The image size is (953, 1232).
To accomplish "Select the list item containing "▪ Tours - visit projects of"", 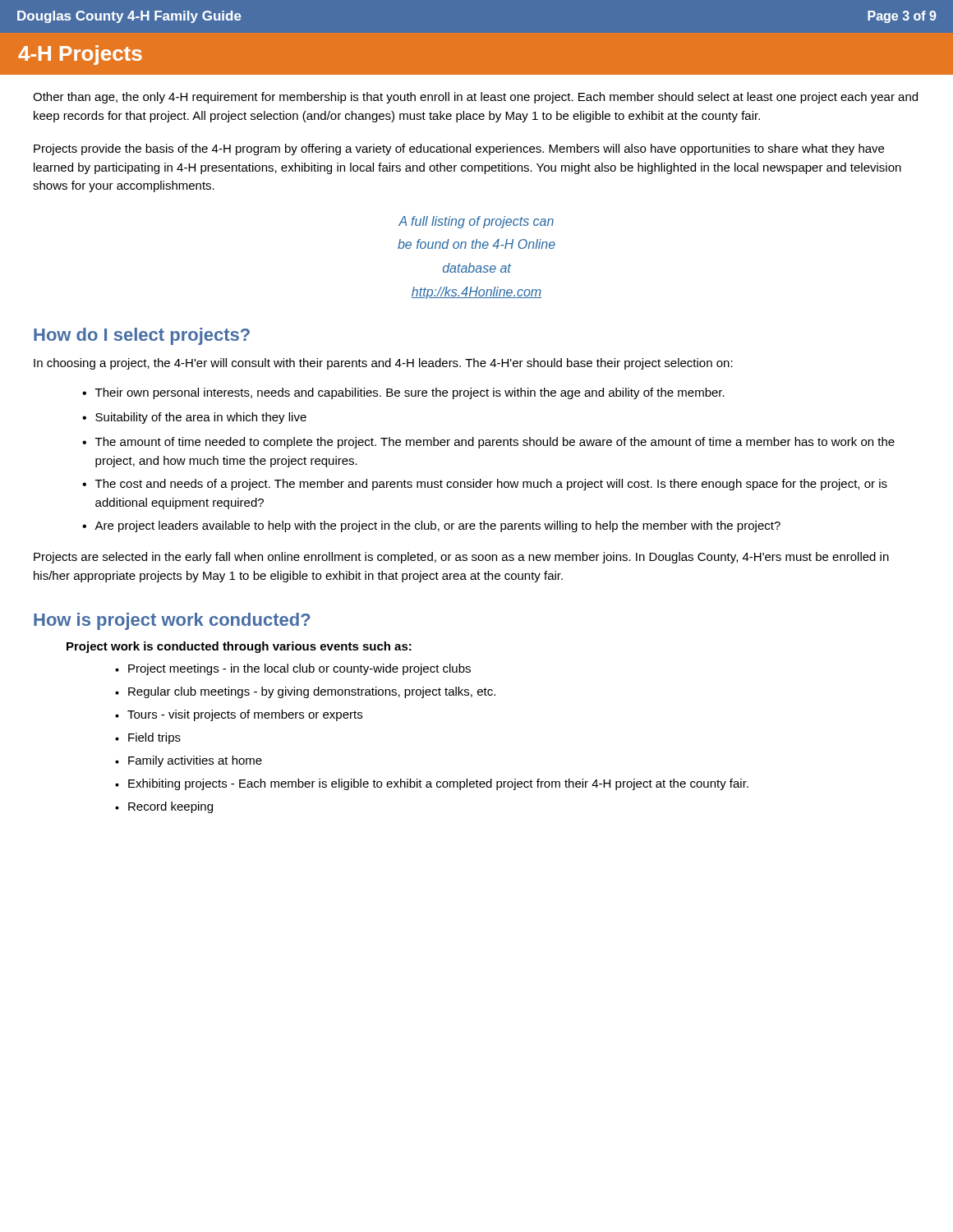I will (x=239, y=715).
